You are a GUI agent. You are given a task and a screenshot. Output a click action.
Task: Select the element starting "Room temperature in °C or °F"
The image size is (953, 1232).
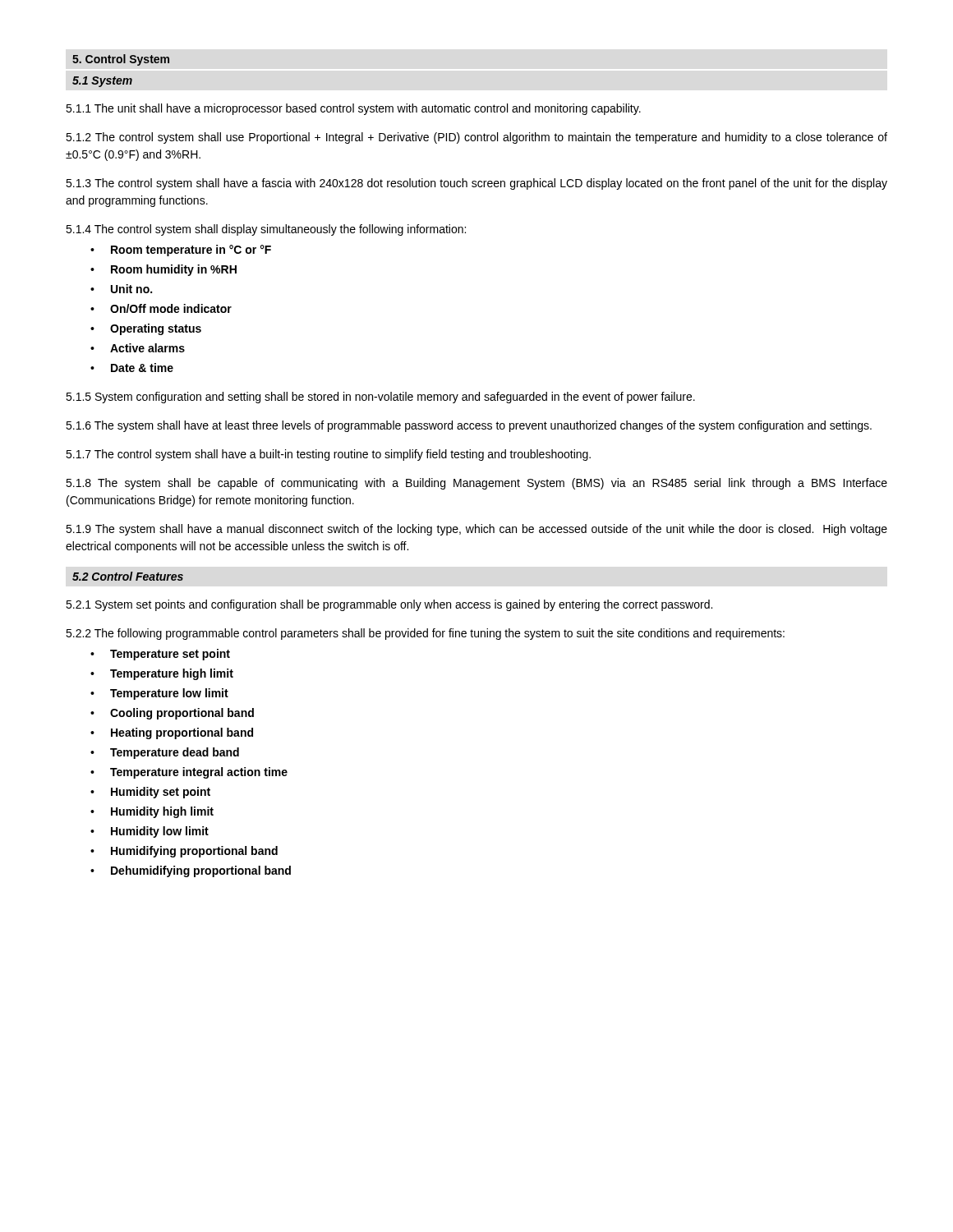point(169,250)
